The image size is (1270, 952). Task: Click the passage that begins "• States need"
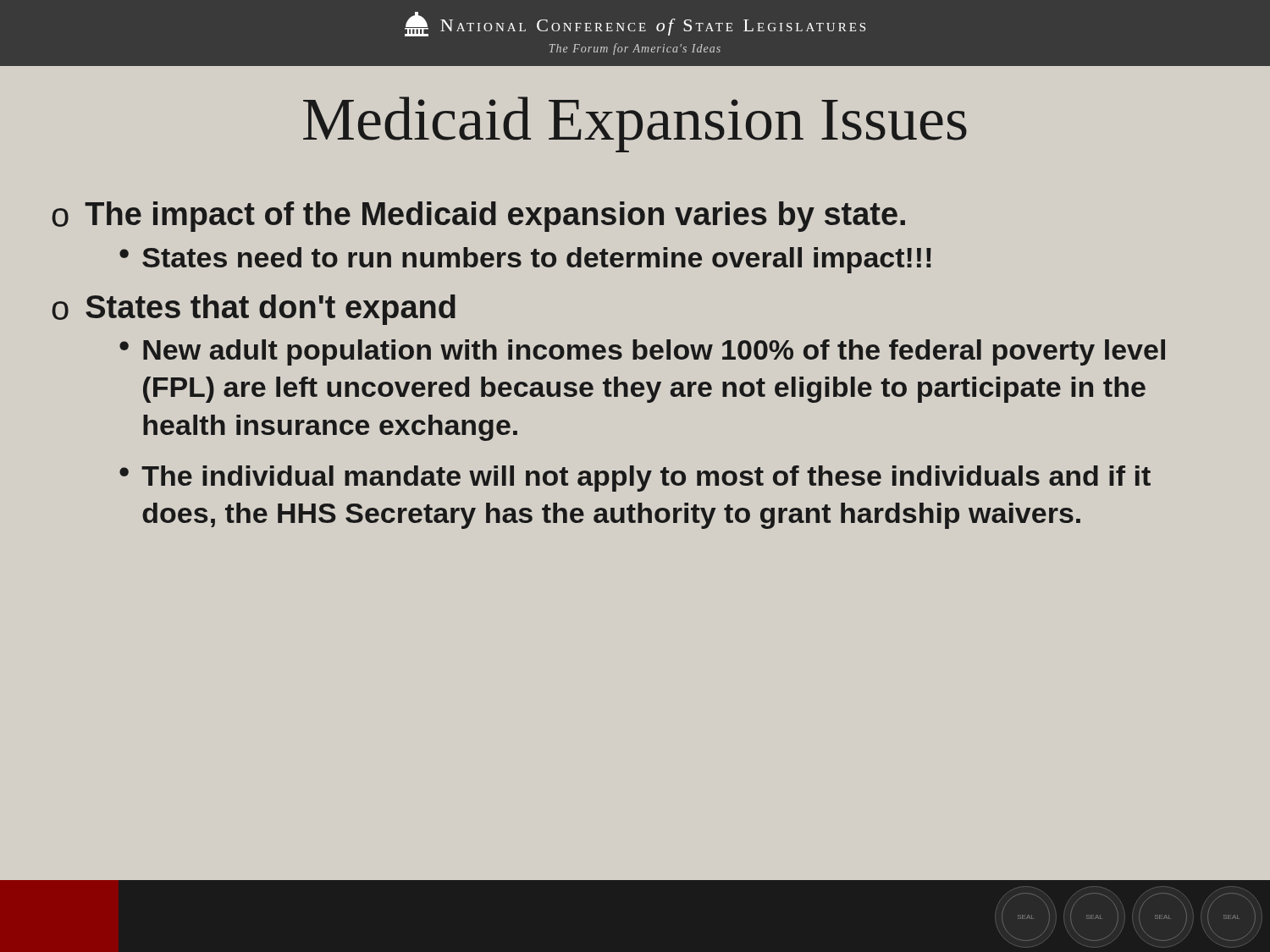[526, 257]
